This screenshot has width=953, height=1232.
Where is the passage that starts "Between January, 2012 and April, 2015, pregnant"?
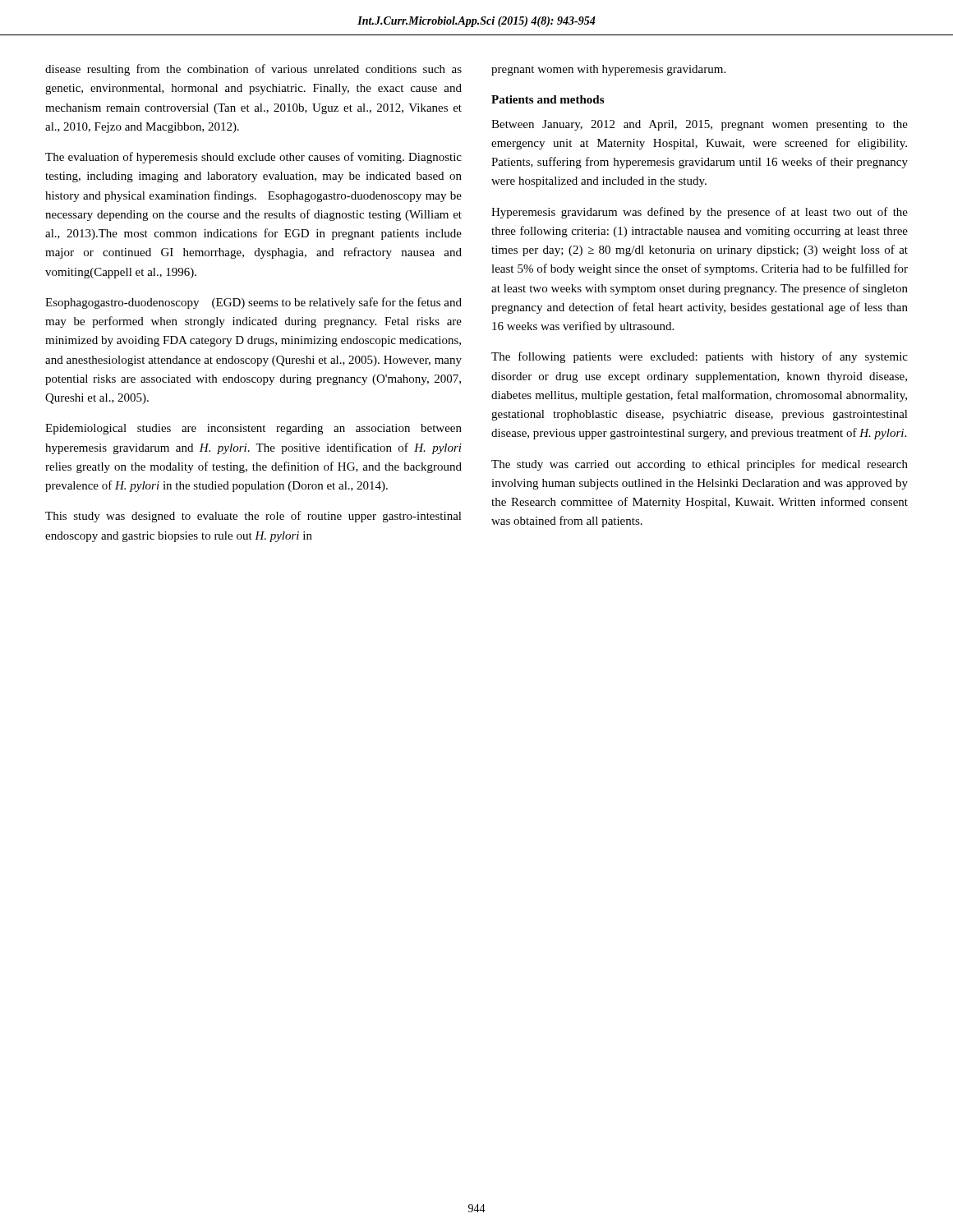pos(700,153)
